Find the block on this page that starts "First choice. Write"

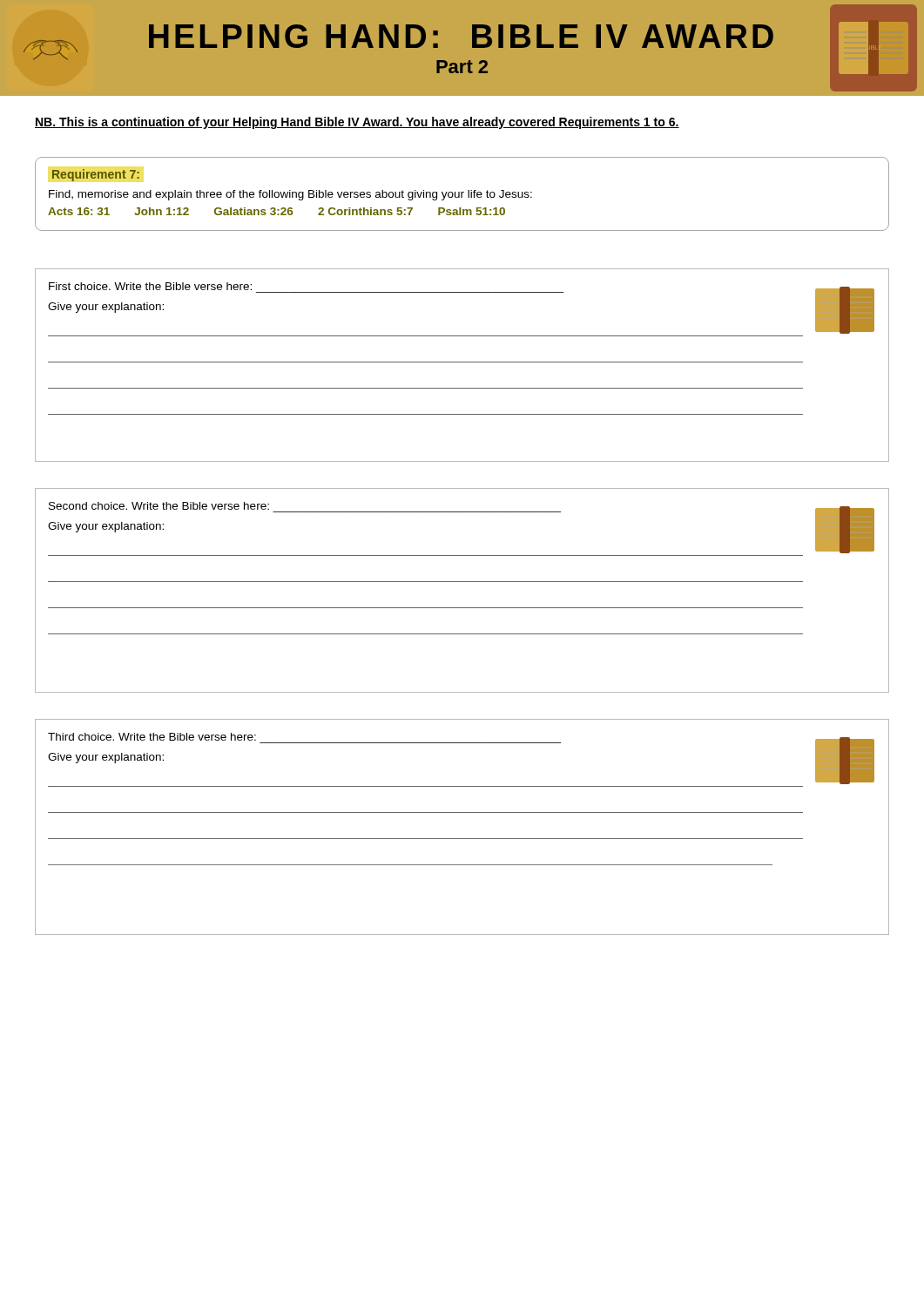[x=462, y=347]
